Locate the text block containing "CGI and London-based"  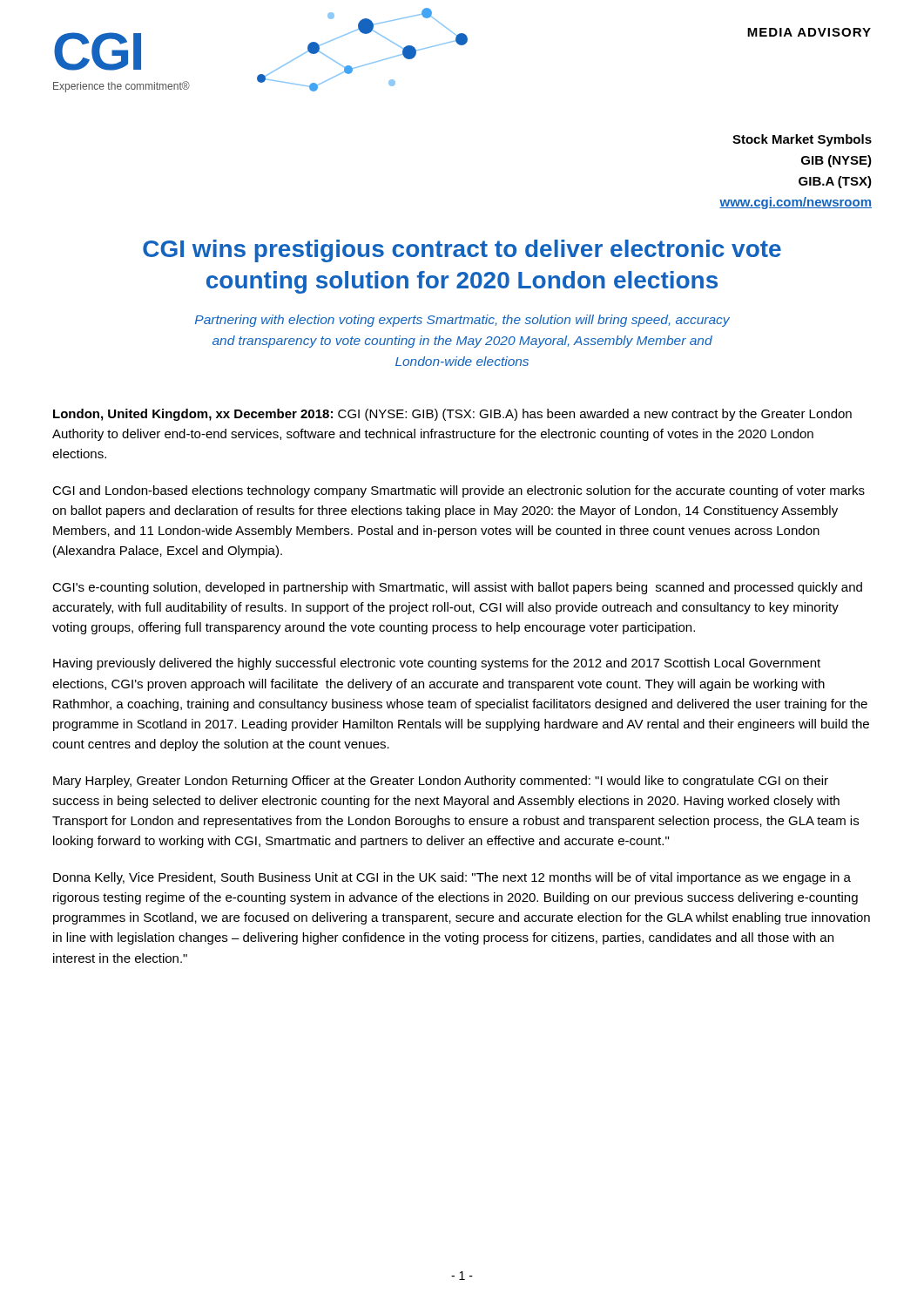coord(459,520)
